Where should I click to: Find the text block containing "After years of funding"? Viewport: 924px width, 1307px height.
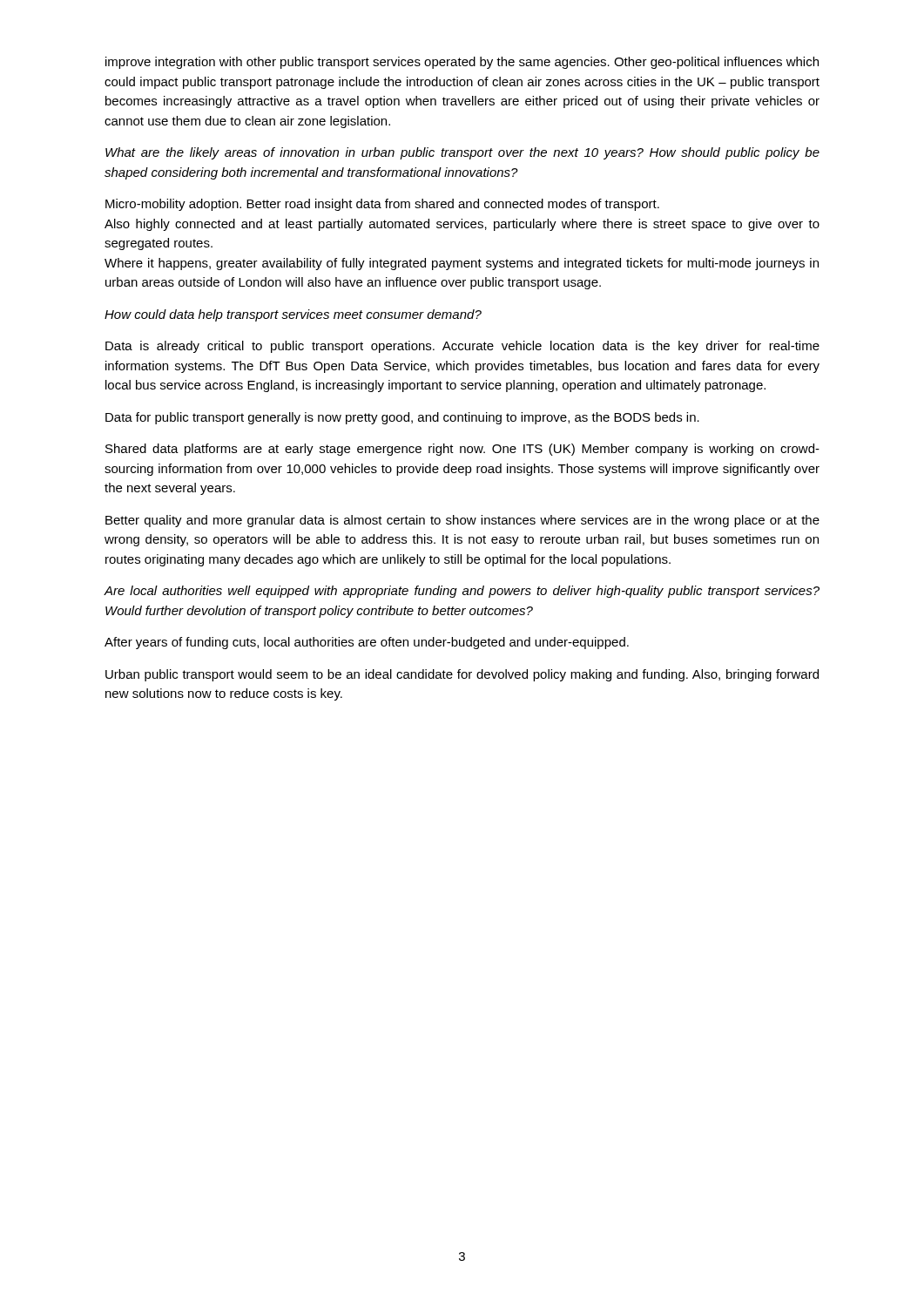(367, 642)
